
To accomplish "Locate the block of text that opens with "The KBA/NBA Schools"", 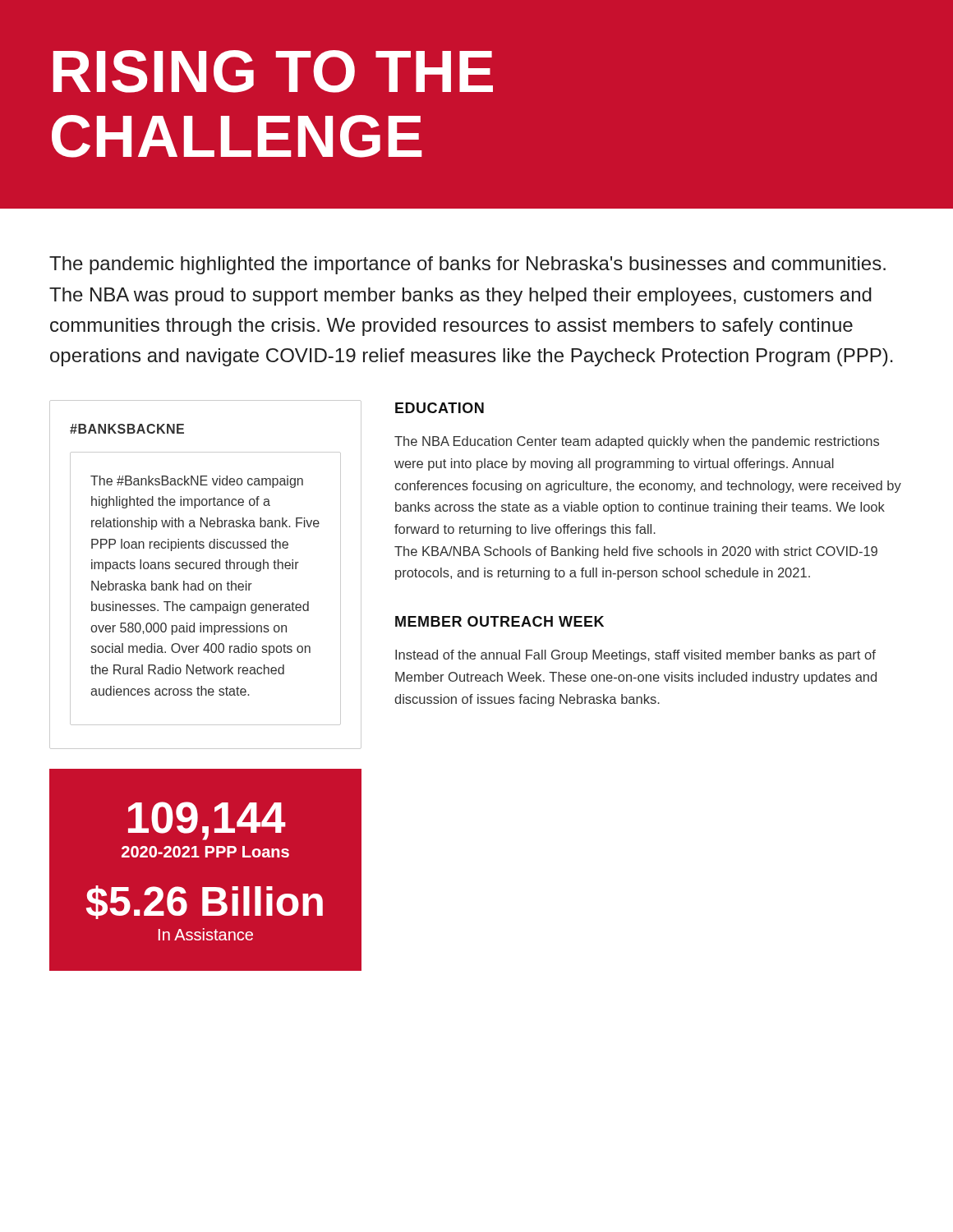I will 649,562.
